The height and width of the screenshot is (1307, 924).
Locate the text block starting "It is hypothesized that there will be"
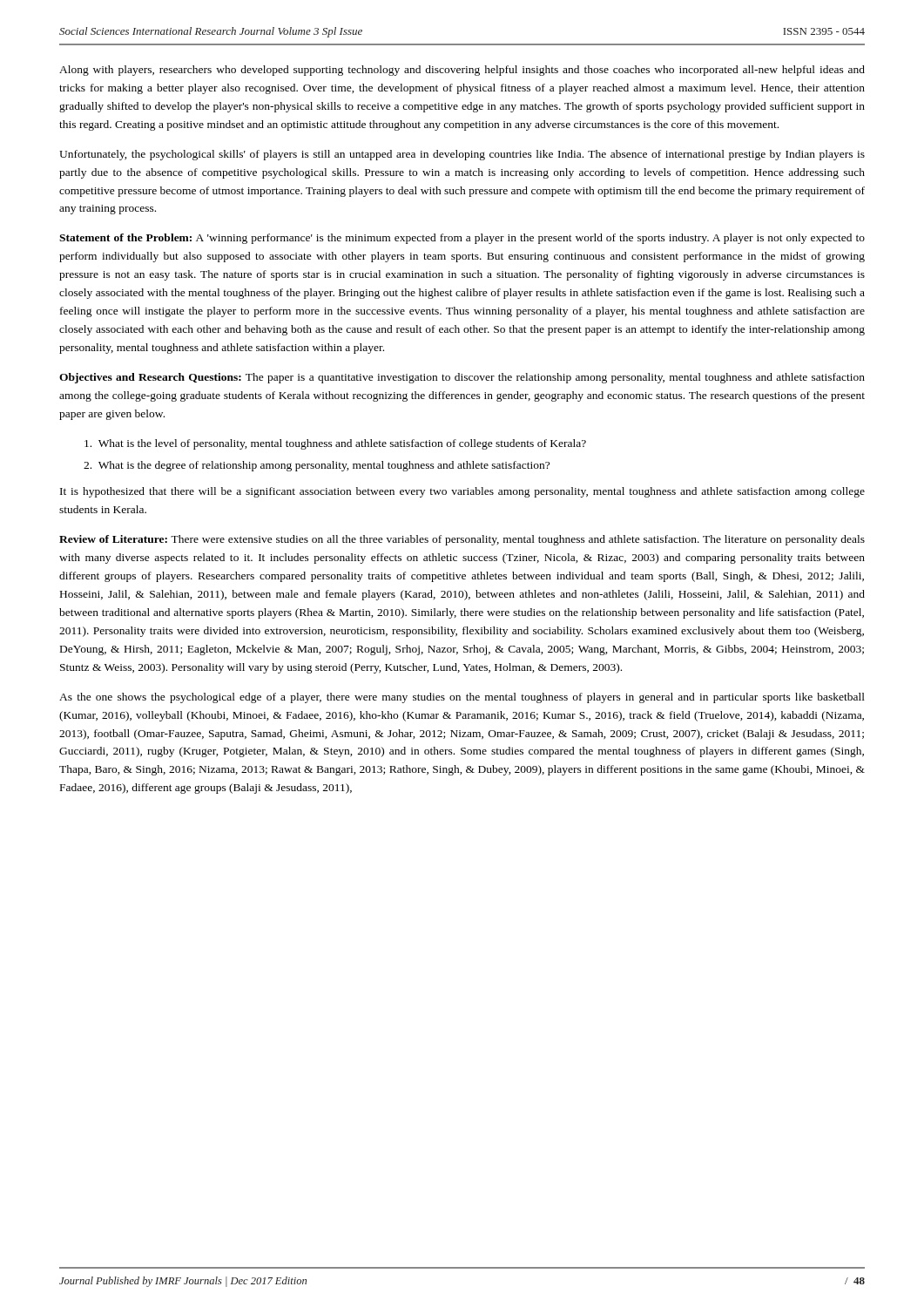point(462,501)
